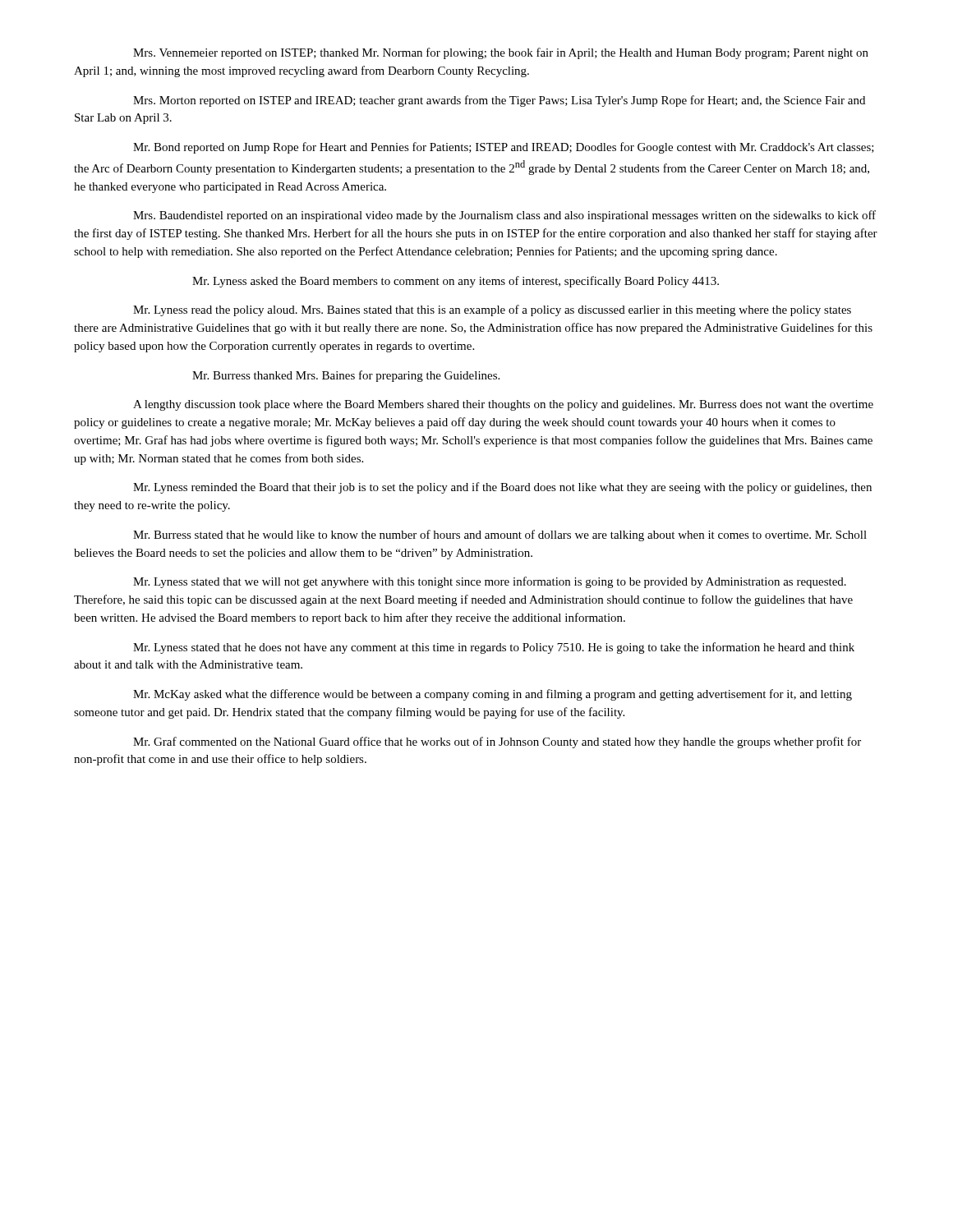
Task: Where is the passage that starts "Mr. Burress thanked Mrs. Baines for preparing"?
Action: tap(346, 375)
